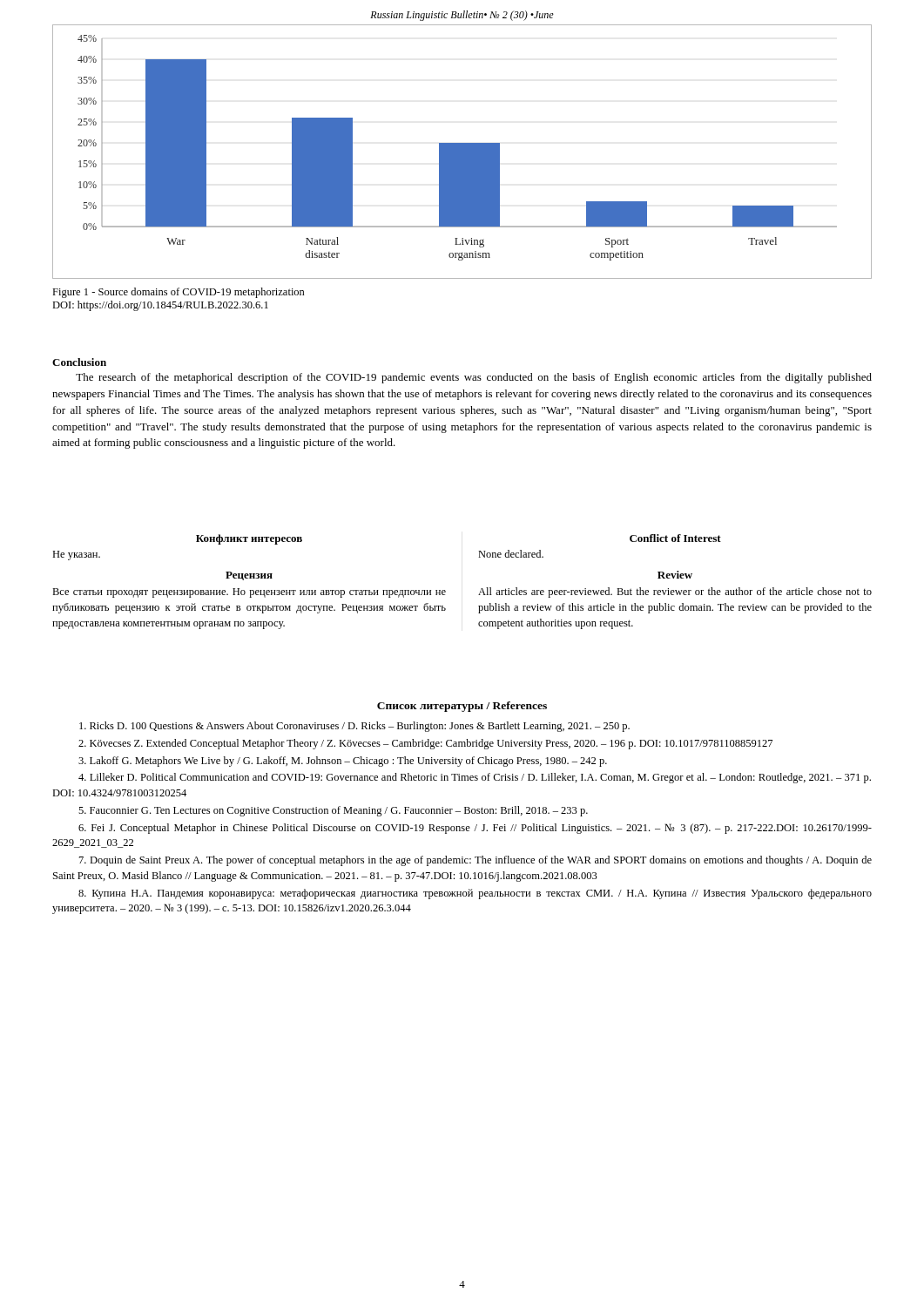
Task: Locate the section header that says "Конфликт интересов"
Action: pos(249,538)
